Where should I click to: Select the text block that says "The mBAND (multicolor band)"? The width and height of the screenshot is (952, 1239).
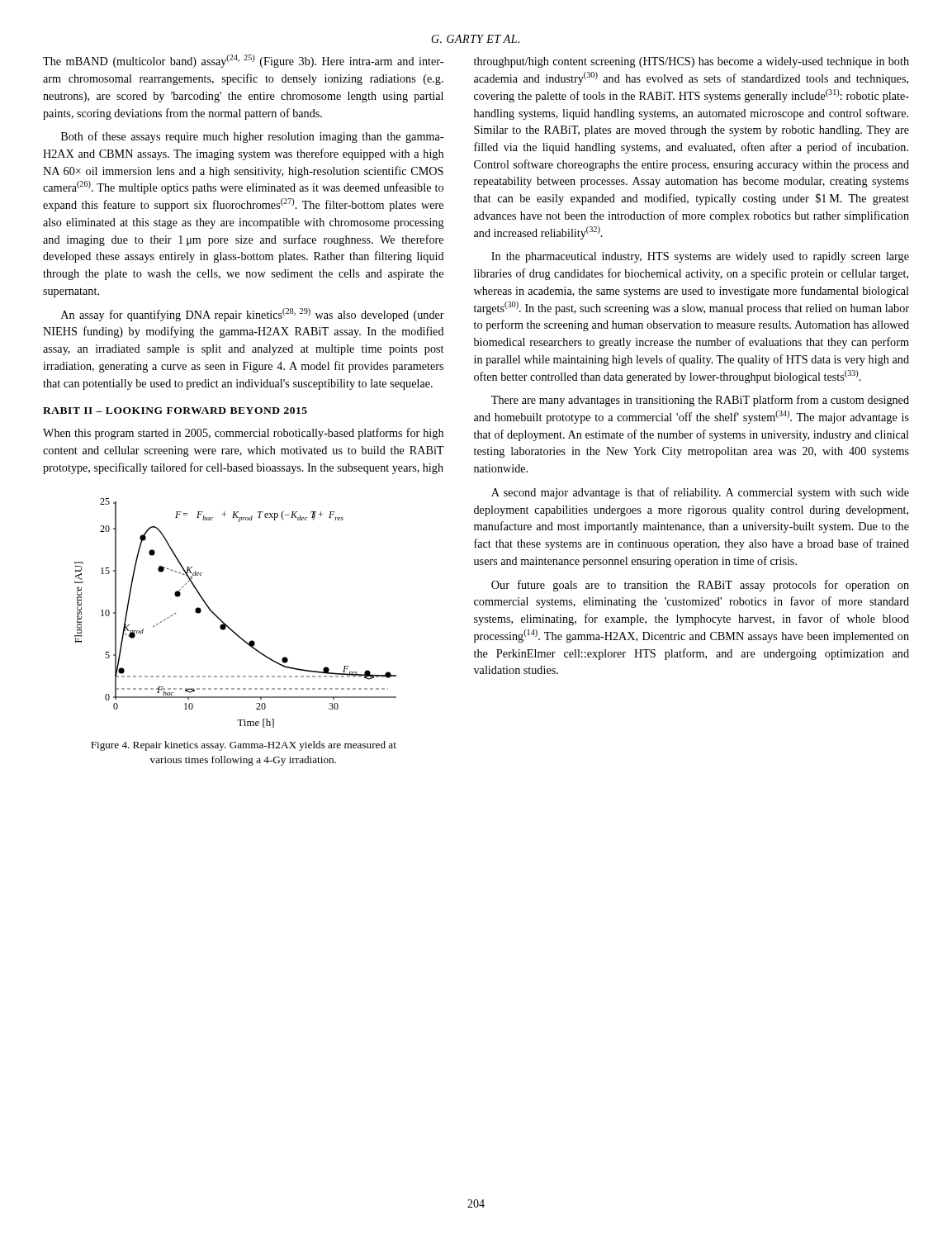[243, 222]
